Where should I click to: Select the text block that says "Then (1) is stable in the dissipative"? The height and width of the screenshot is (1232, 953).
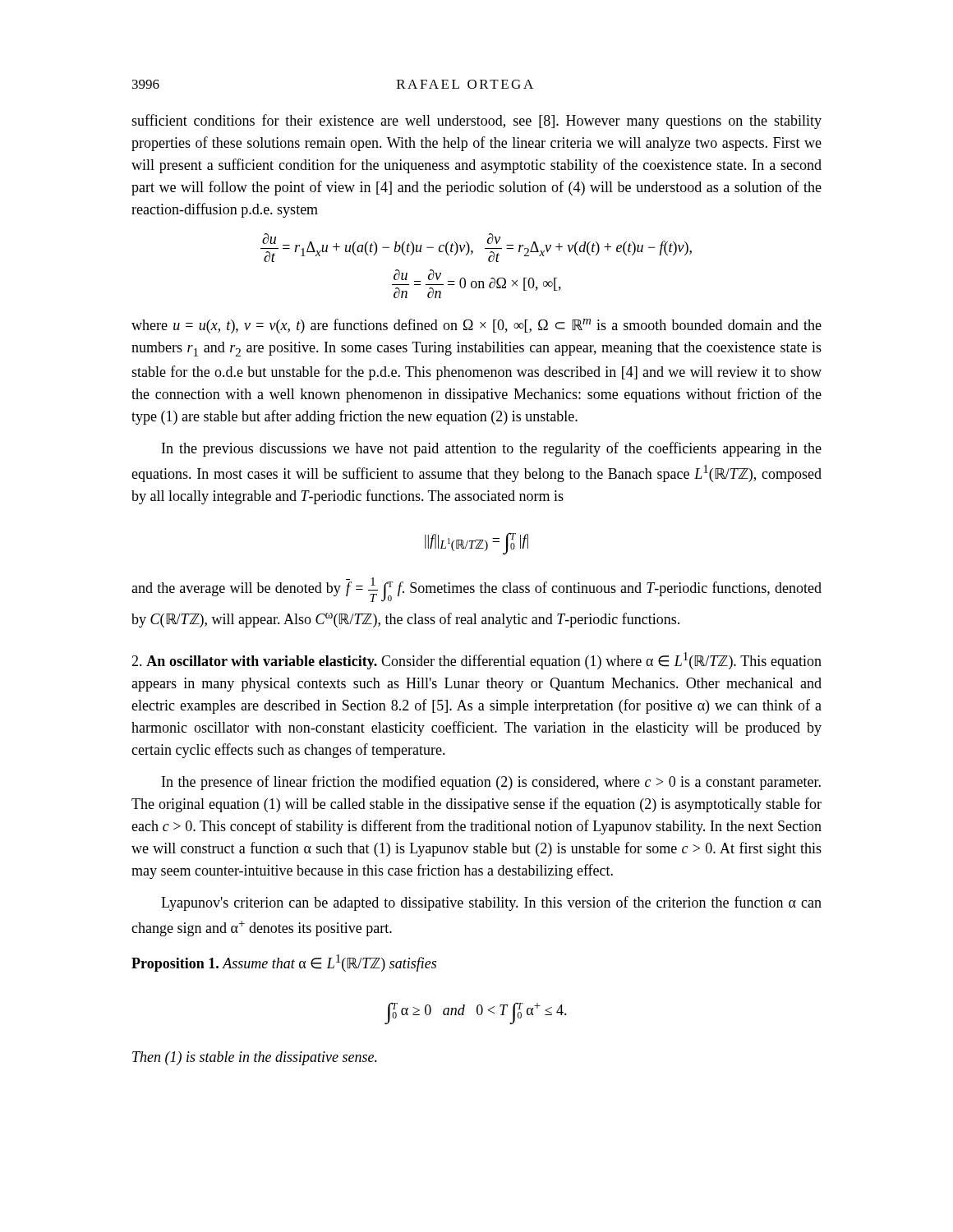tap(255, 1058)
